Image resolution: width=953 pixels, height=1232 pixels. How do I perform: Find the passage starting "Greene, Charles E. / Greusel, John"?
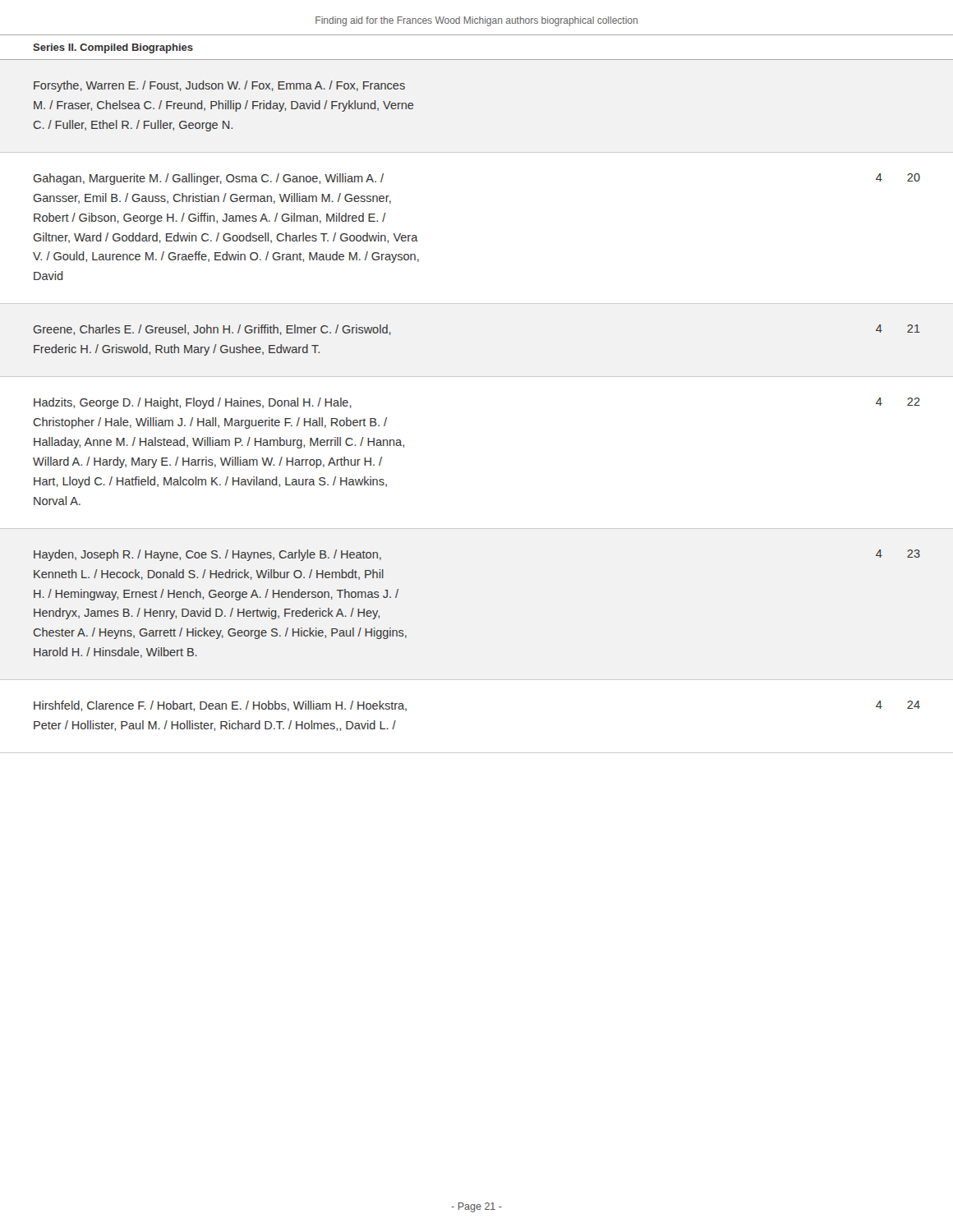click(x=212, y=339)
